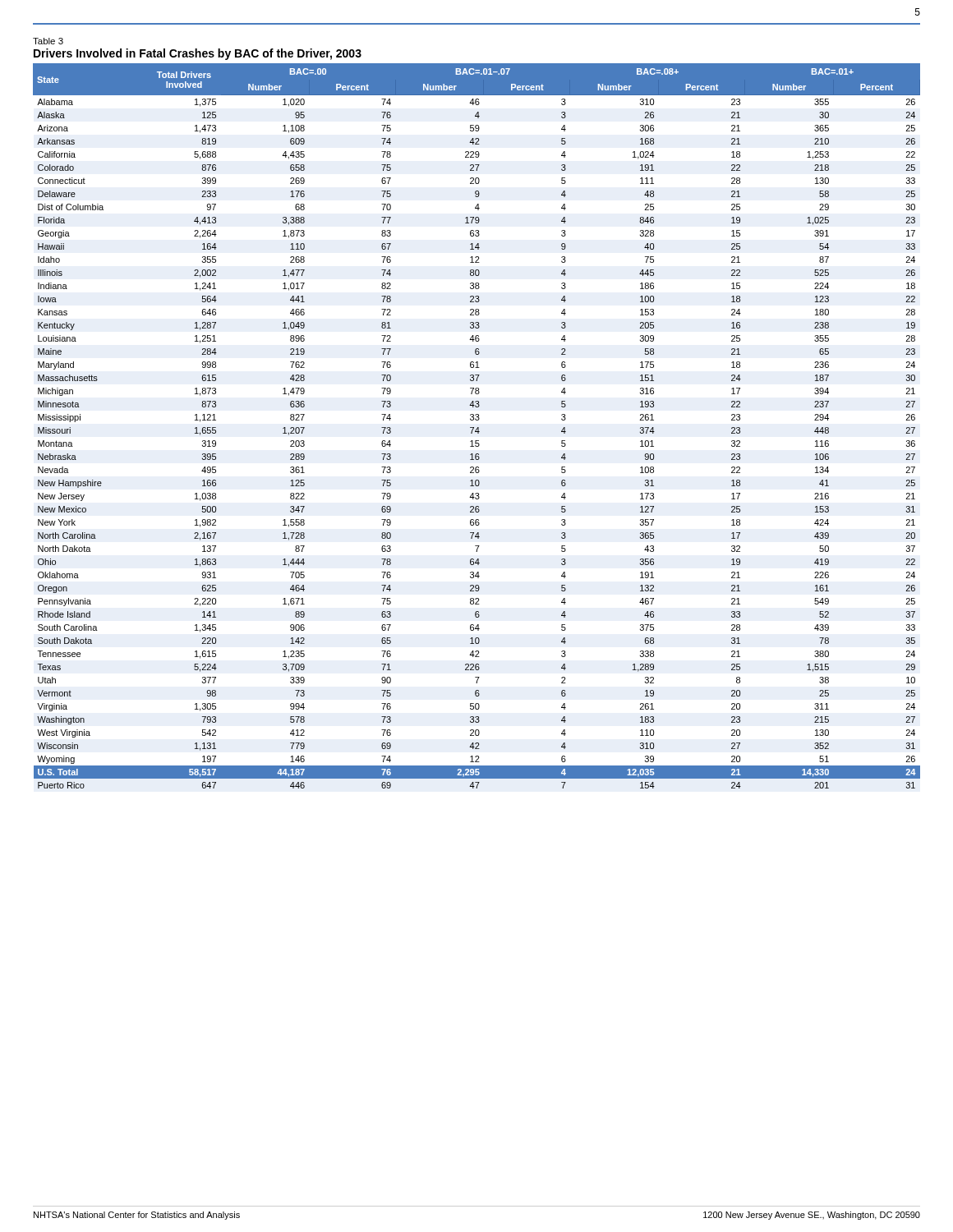Select the element starting "Drivers Involved in Fatal Crashes by BAC of"
The image size is (953, 1232).
point(197,53)
